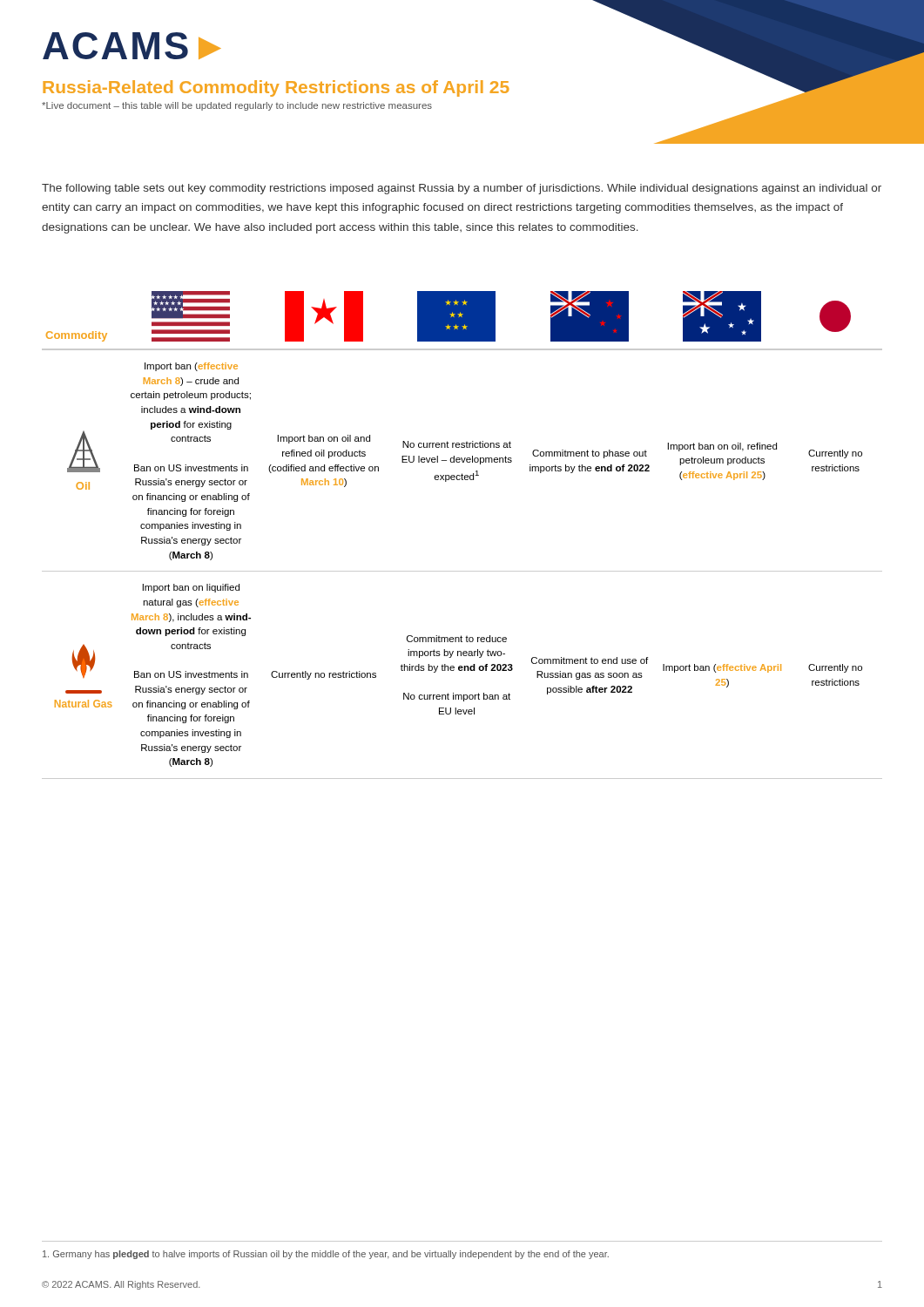Click the passage that begins "Germany has pledged to"

tap(326, 1254)
